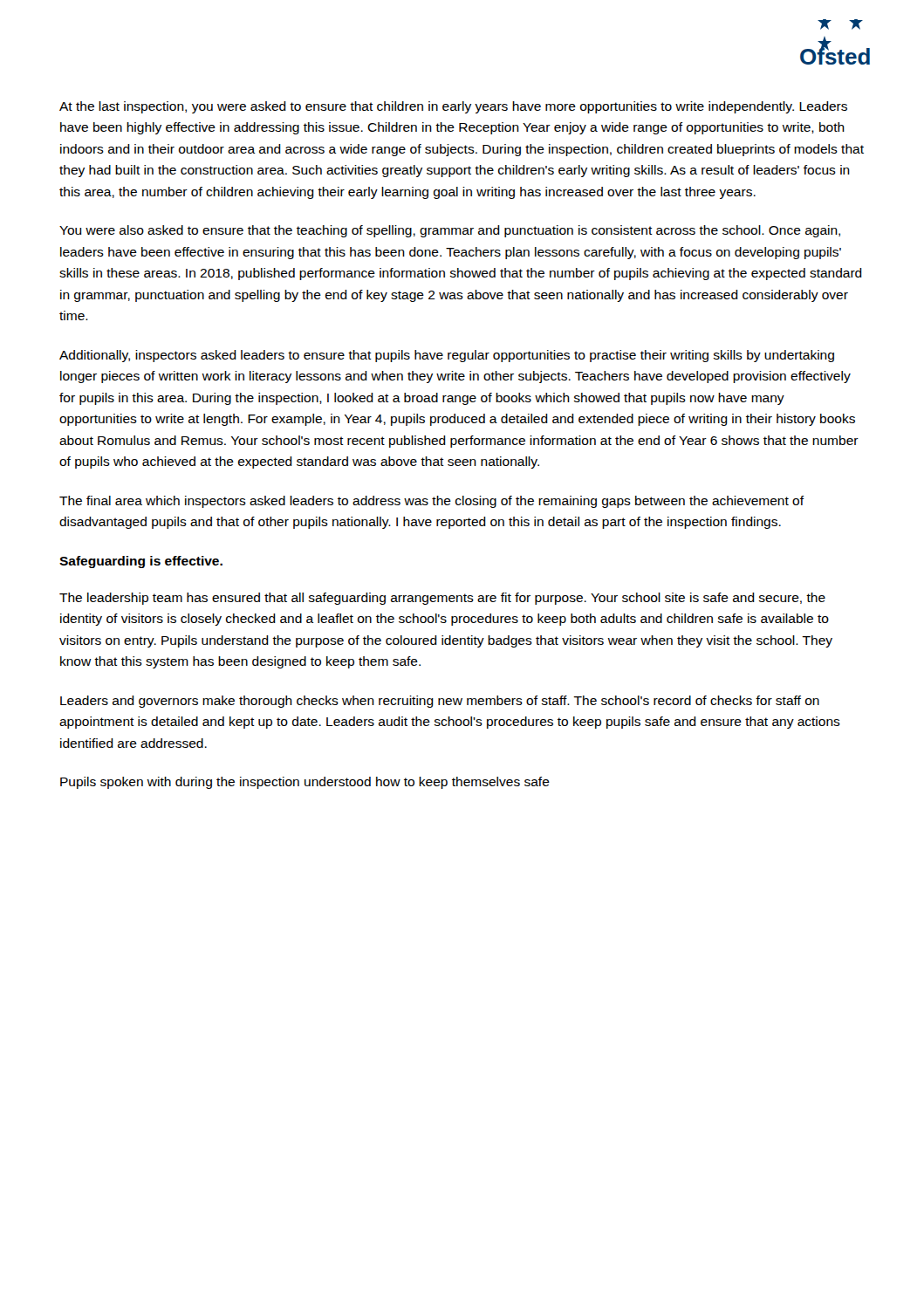924x1309 pixels.
Task: Find the block on this page that starts "The leadership team has ensured that all safeguarding"
Action: click(446, 629)
